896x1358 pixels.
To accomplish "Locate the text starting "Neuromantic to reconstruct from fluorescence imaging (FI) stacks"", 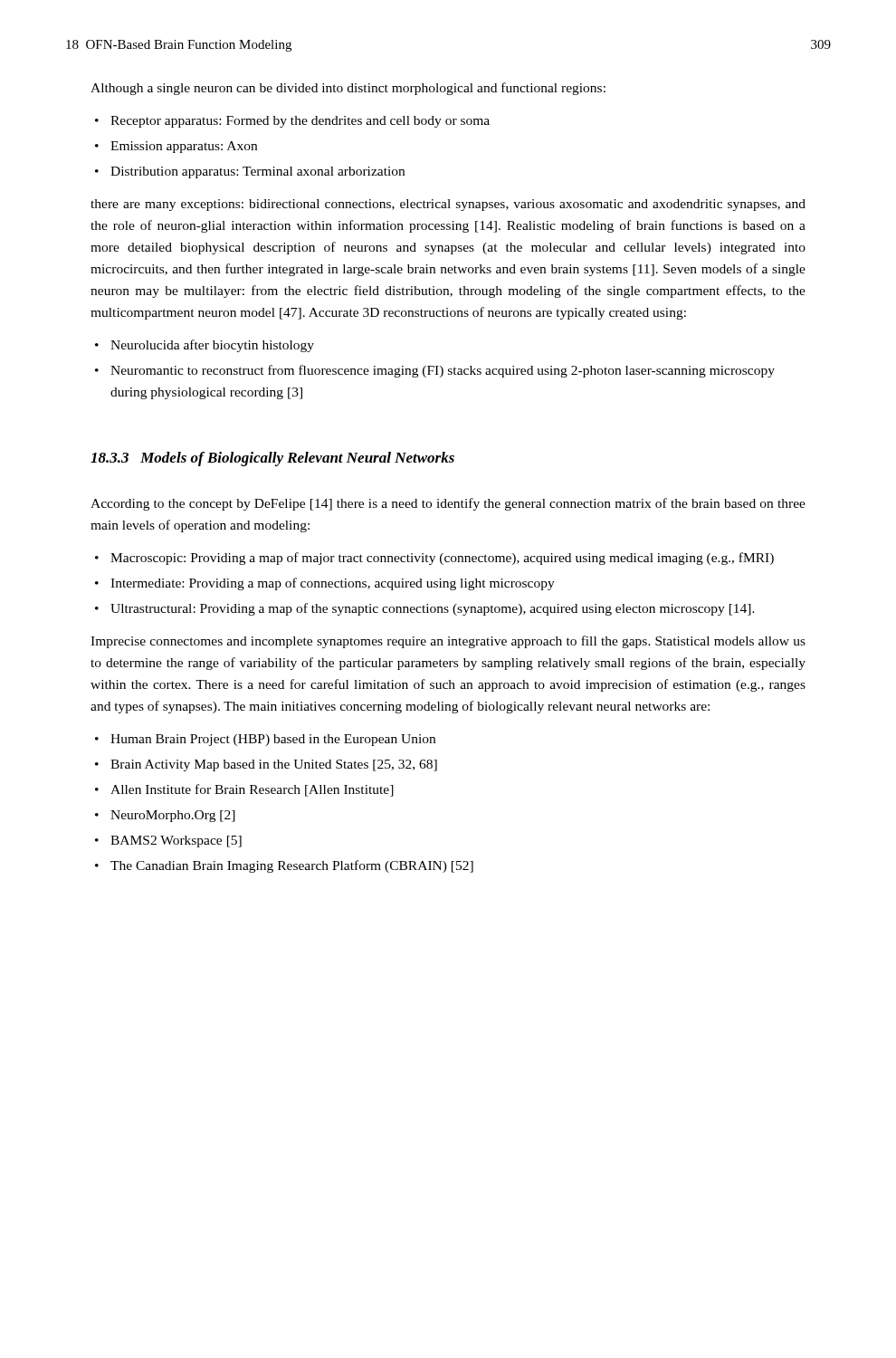I will (x=443, y=381).
